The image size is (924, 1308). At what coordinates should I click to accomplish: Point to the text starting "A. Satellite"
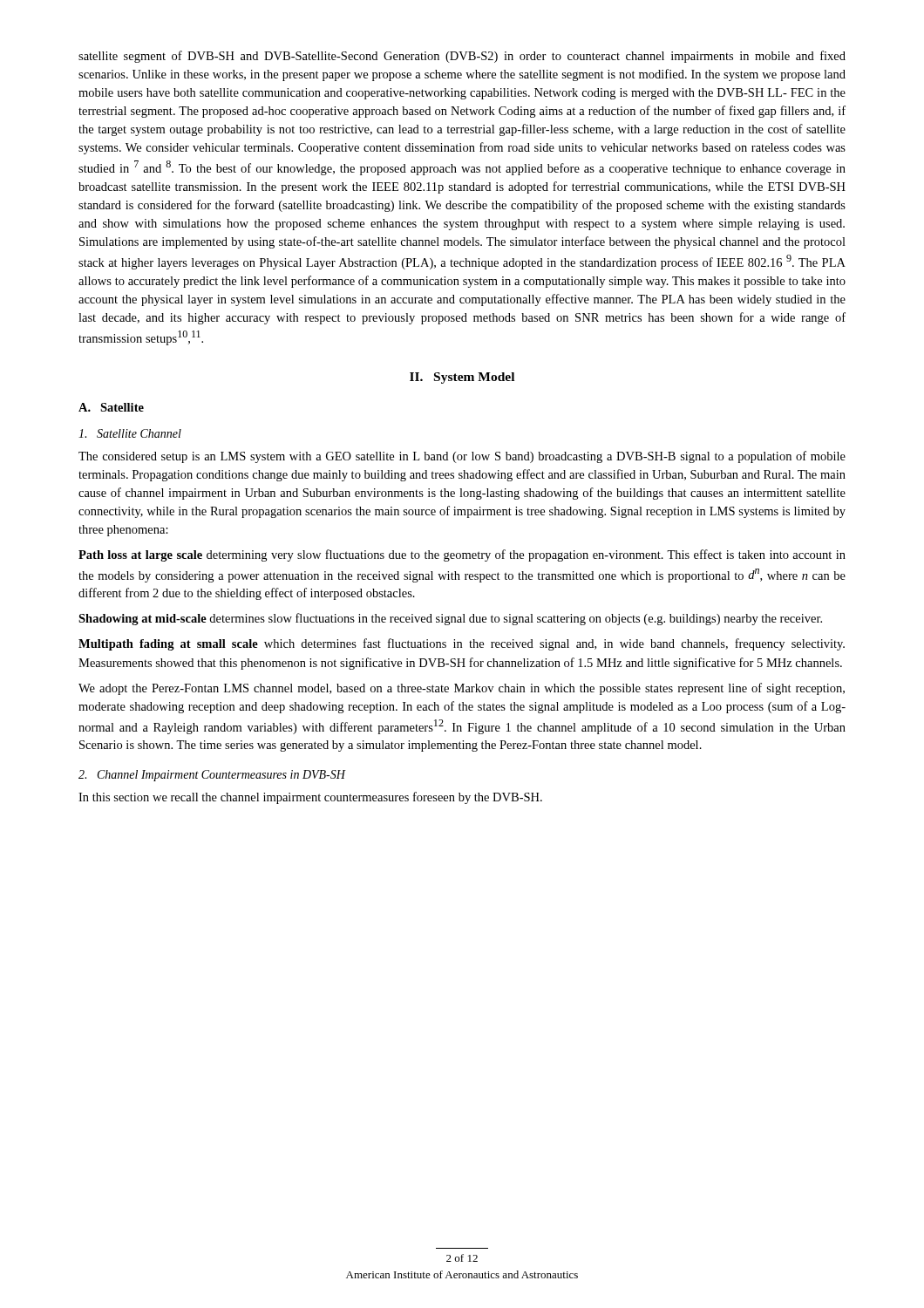pos(111,407)
